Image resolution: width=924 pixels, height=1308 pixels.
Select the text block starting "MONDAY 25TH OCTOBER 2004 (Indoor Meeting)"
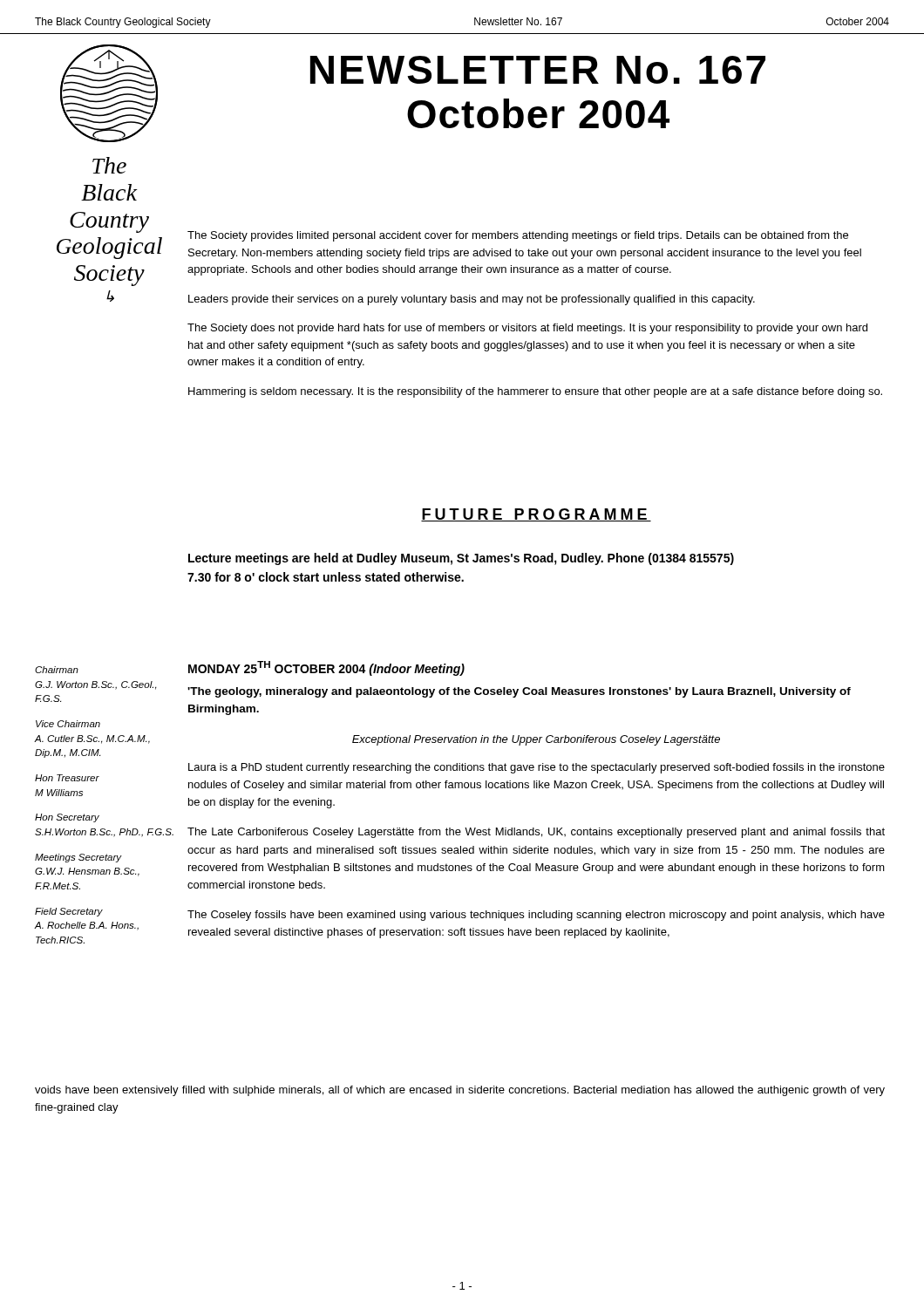[326, 667]
